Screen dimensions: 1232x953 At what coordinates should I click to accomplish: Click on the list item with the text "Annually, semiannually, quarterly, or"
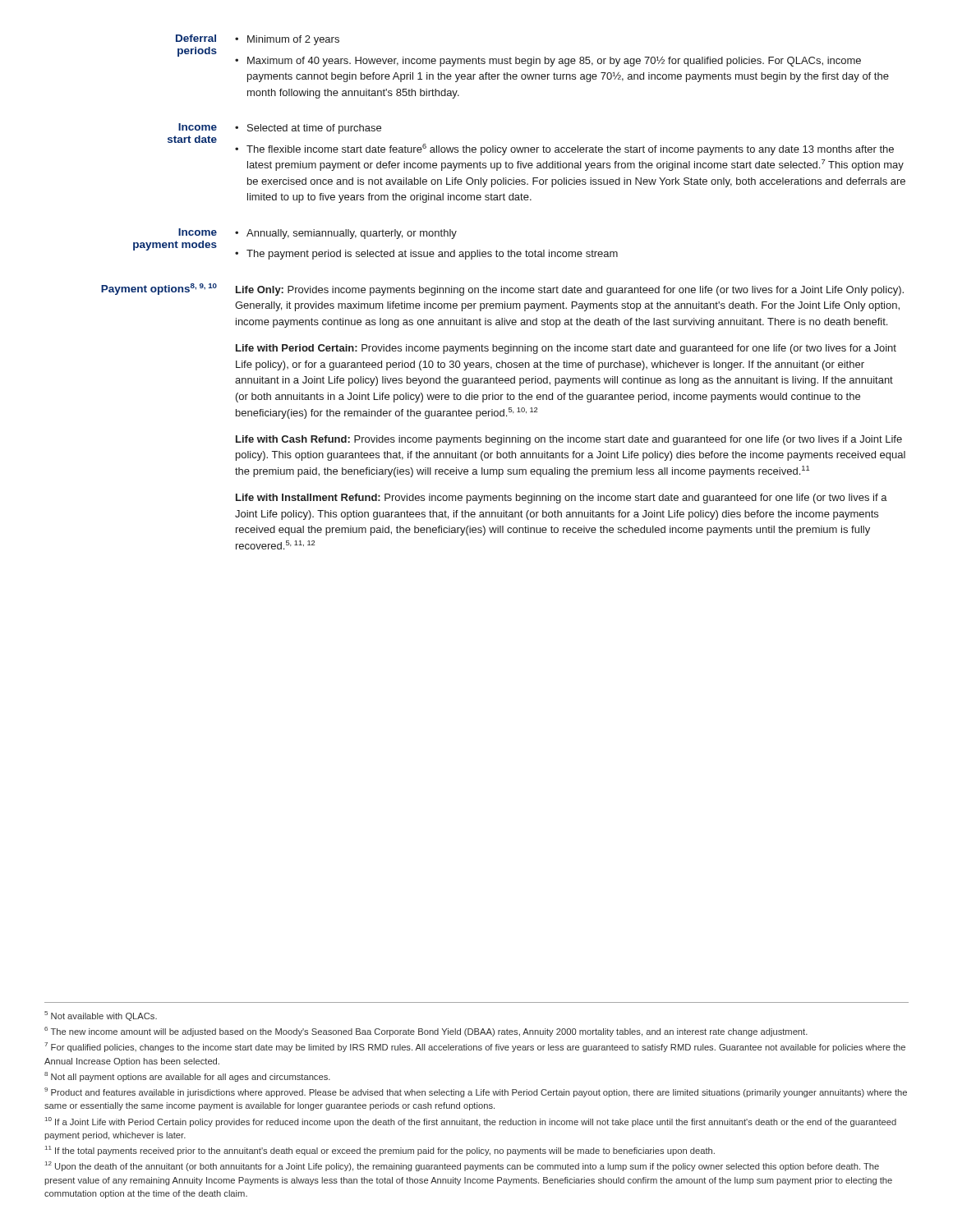click(x=352, y=232)
